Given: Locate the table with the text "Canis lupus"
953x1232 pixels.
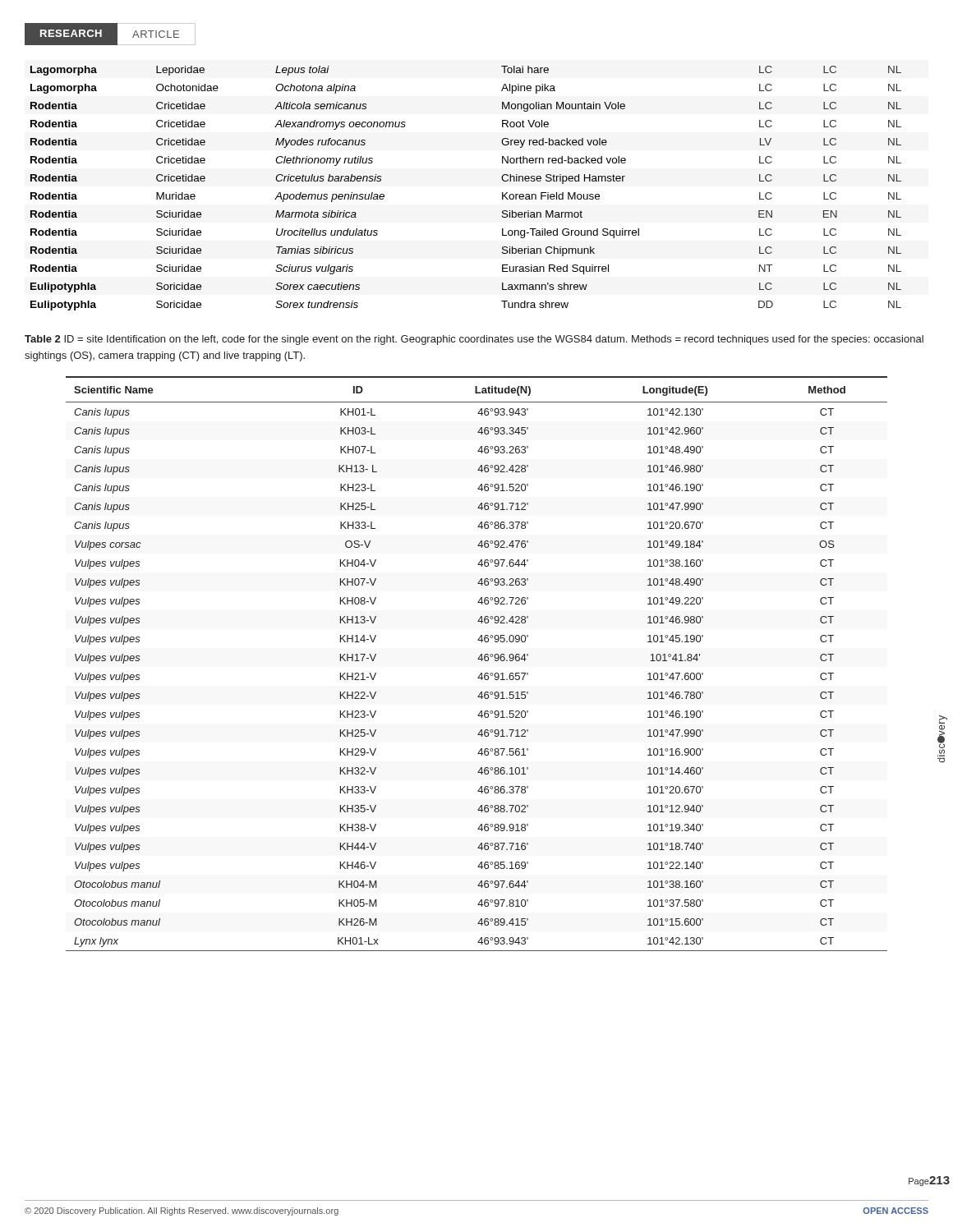Looking at the screenshot, I should [476, 664].
